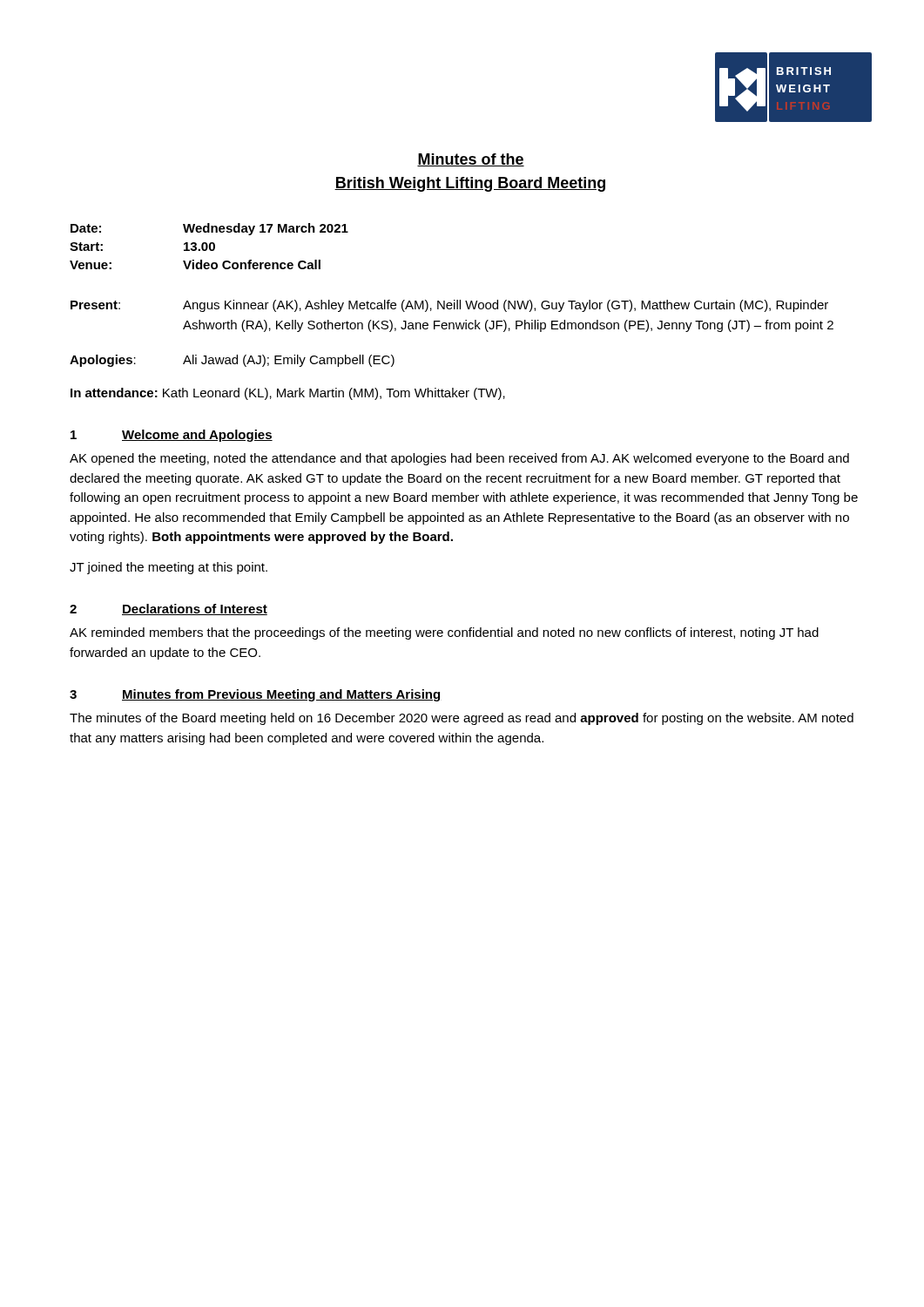Select the section header containing "2 Declarations of Interest"
Viewport: 924px width, 1307px height.
point(168,609)
